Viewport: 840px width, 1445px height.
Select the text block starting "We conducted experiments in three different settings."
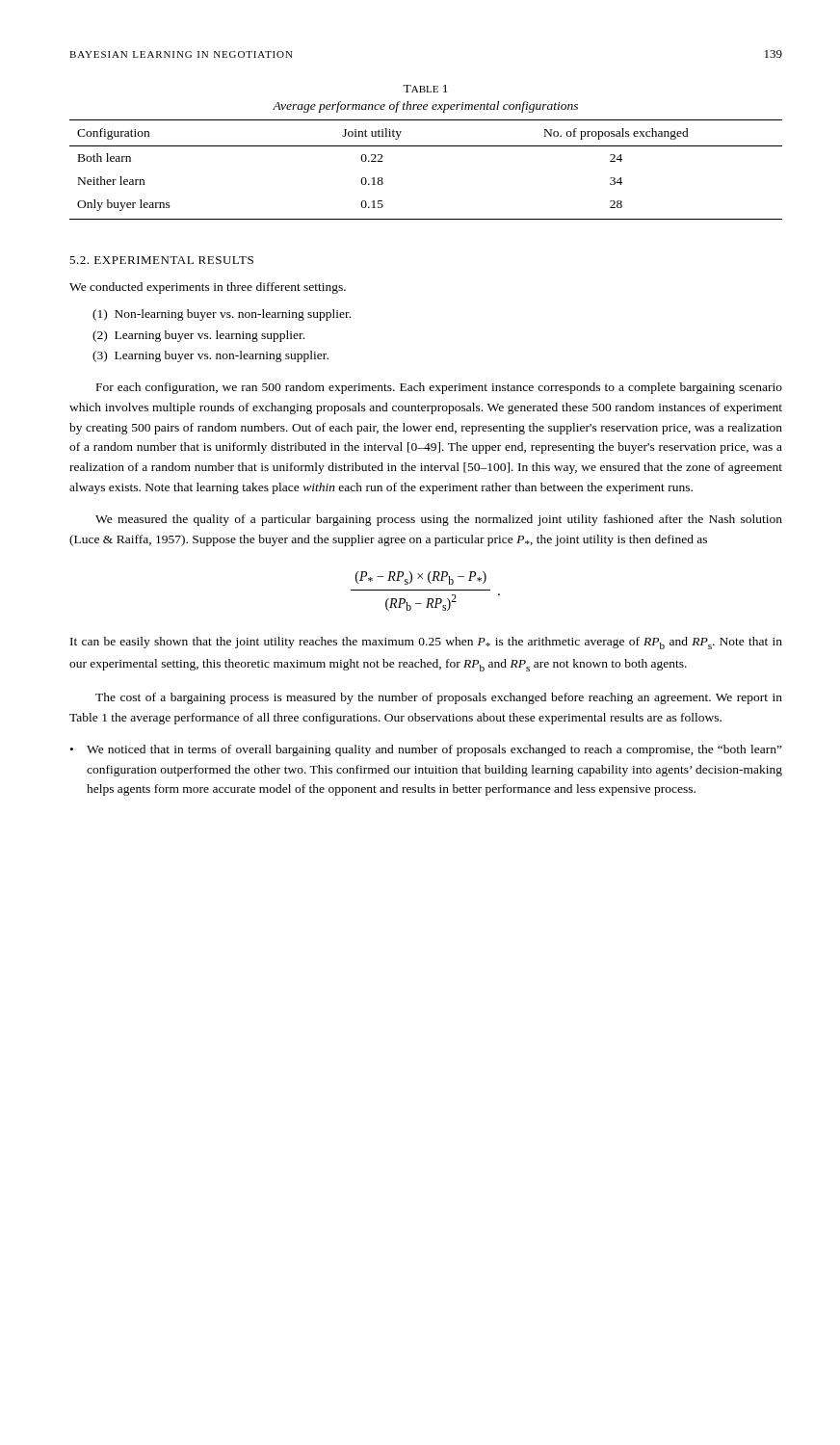point(208,287)
